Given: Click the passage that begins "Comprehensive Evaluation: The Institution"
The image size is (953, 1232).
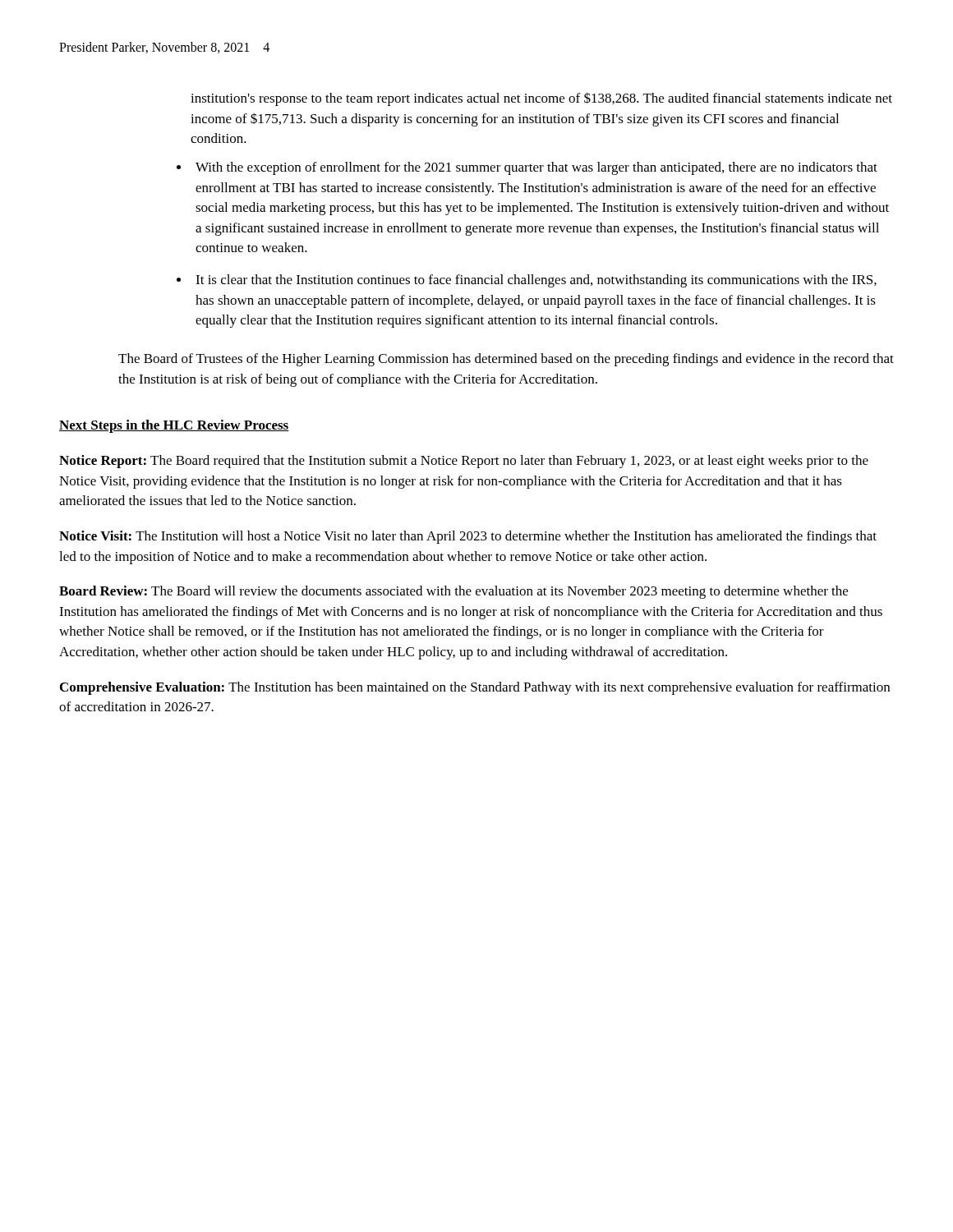Looking at the screenshot, I should 475,697.
